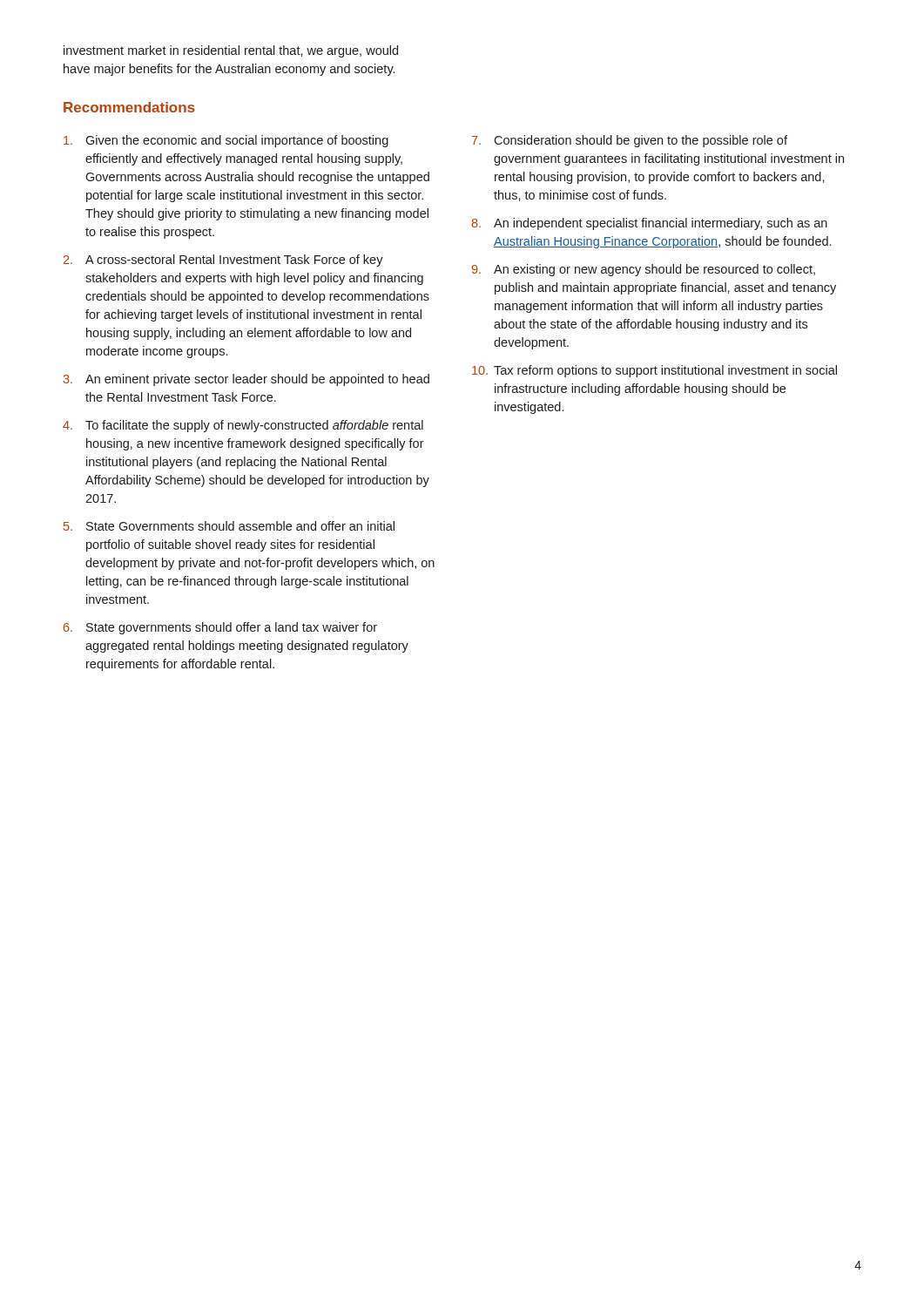Locate the text block starting "2. A cross-sectoral Rental Investment Task Force"

[253, 306]
